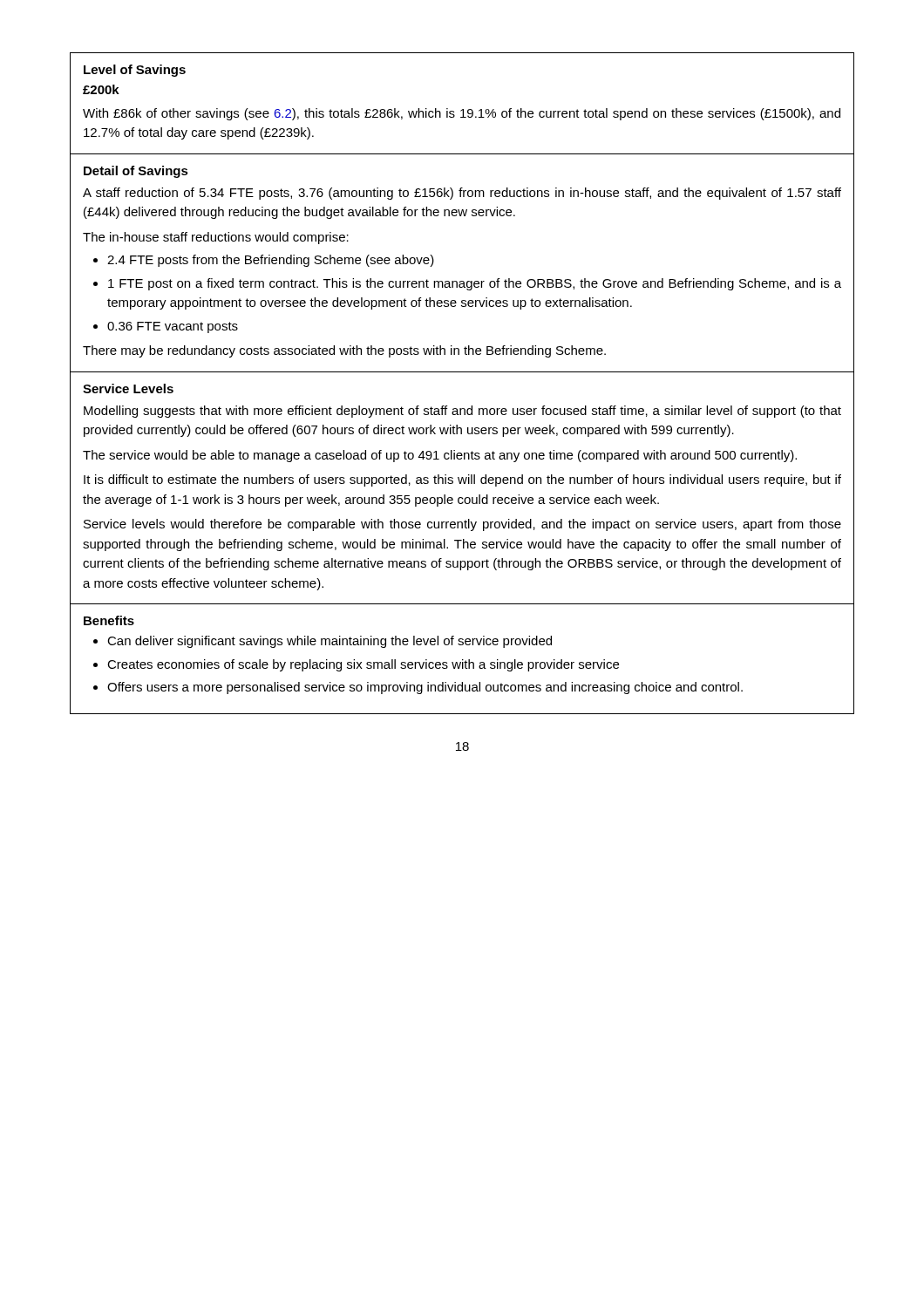Locate the list item that says "2.4 FTE posts from the Befriending"
924x1308 pixels.
point(271,259)
